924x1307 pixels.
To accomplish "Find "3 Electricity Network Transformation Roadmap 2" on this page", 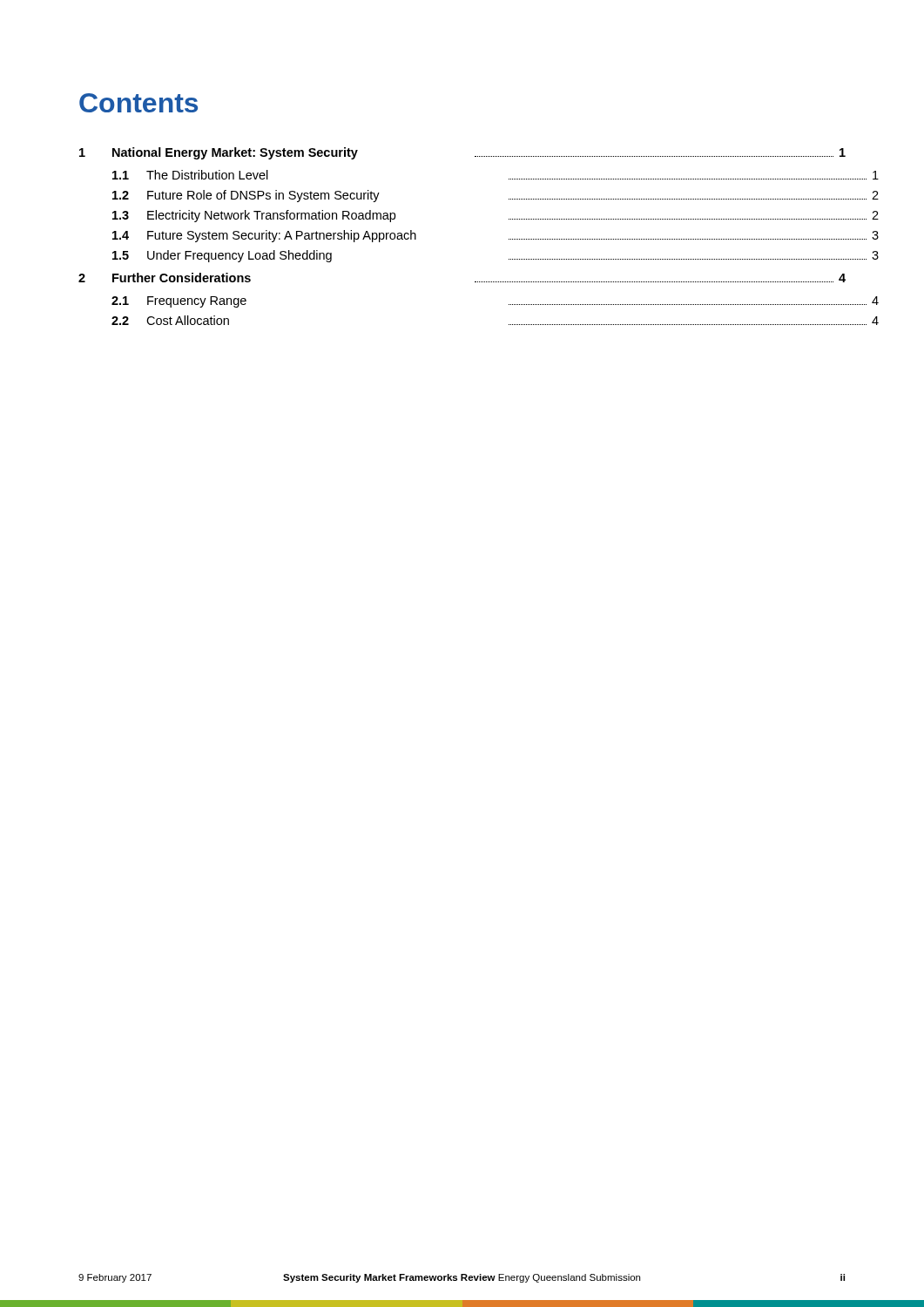I will 273,216.
